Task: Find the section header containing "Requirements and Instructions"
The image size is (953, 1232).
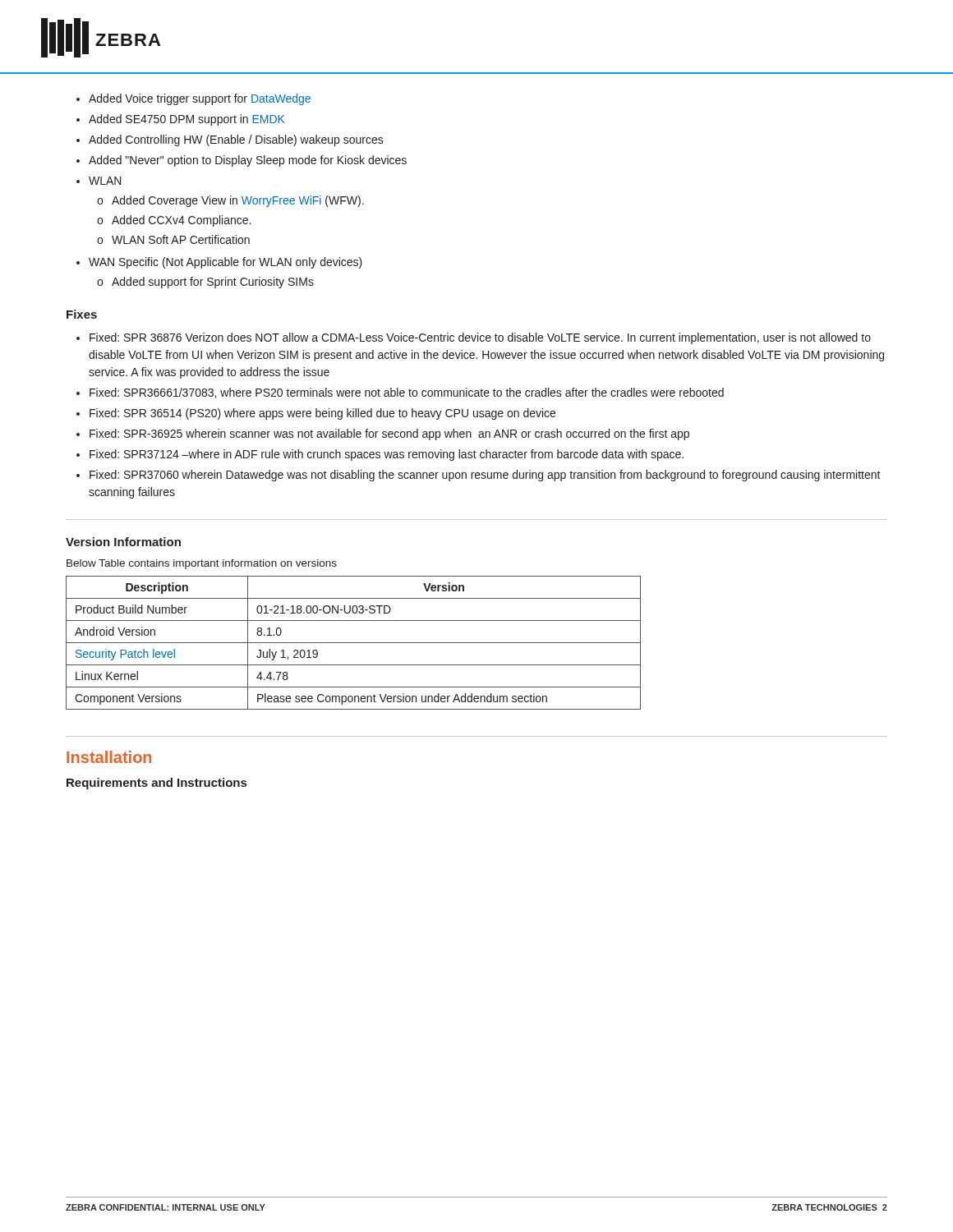Action: coord(156,782)
